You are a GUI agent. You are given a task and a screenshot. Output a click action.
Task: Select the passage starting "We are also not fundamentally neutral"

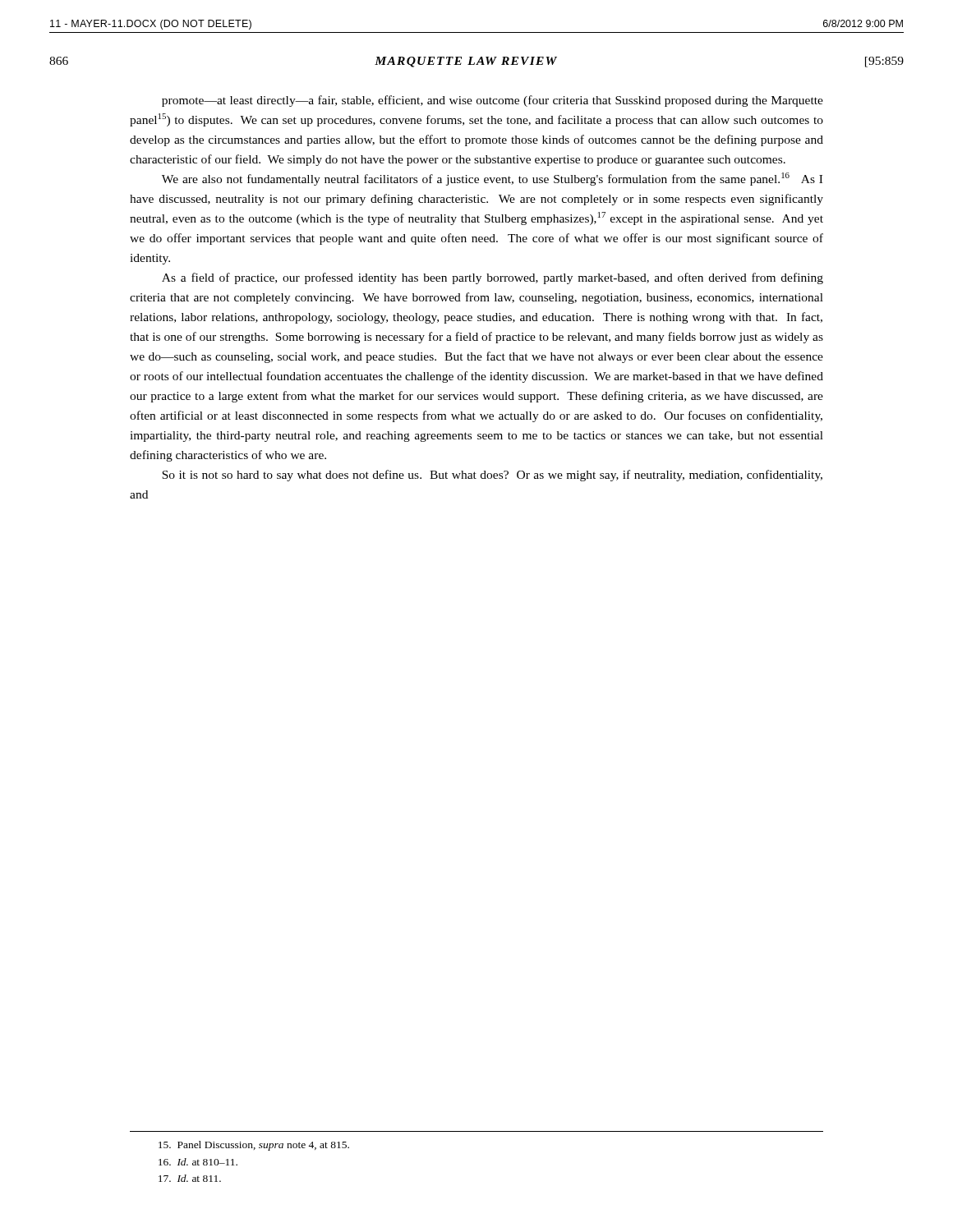[x=476, y=219]
